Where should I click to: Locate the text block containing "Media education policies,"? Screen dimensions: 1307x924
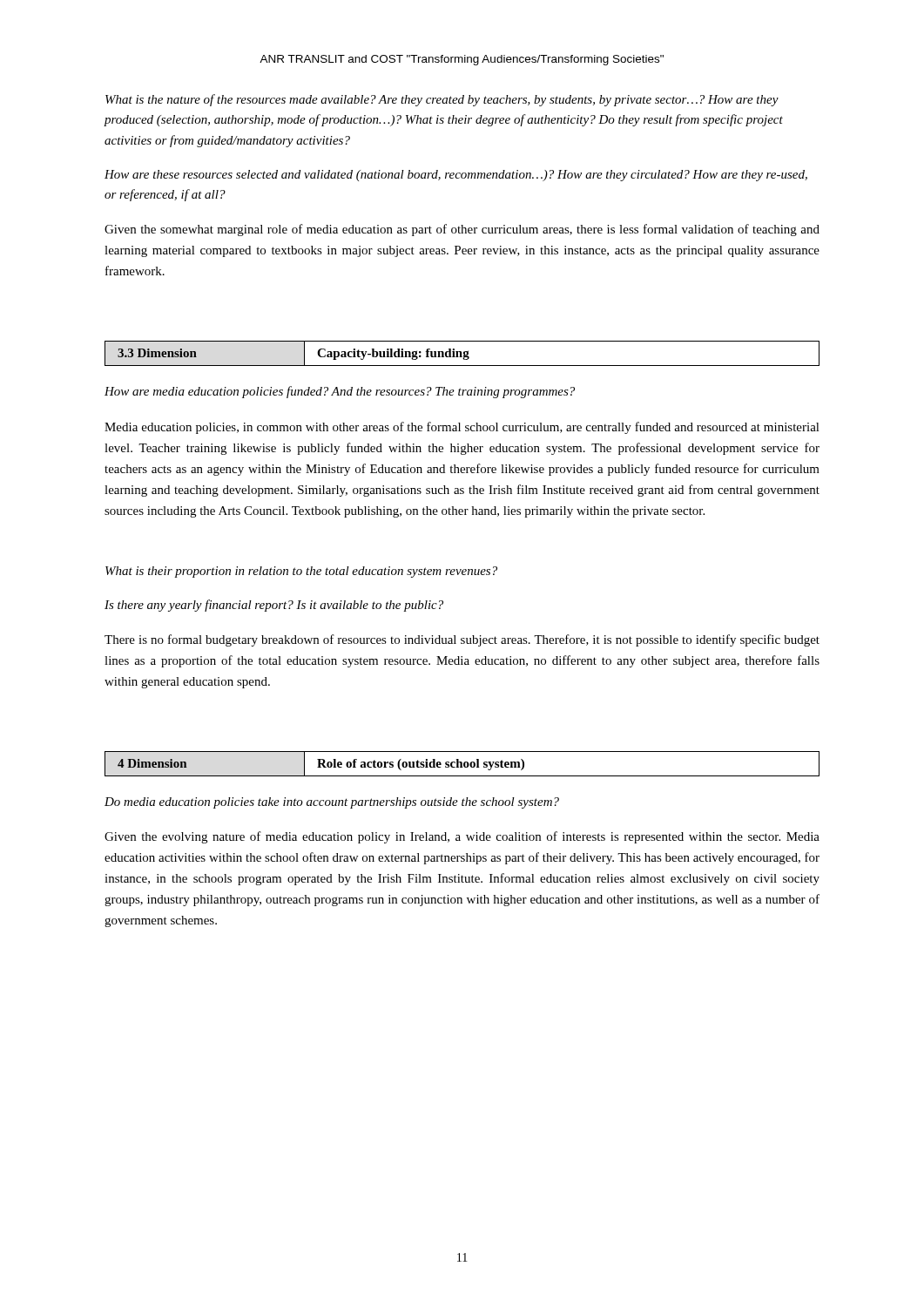click(462, 468)
